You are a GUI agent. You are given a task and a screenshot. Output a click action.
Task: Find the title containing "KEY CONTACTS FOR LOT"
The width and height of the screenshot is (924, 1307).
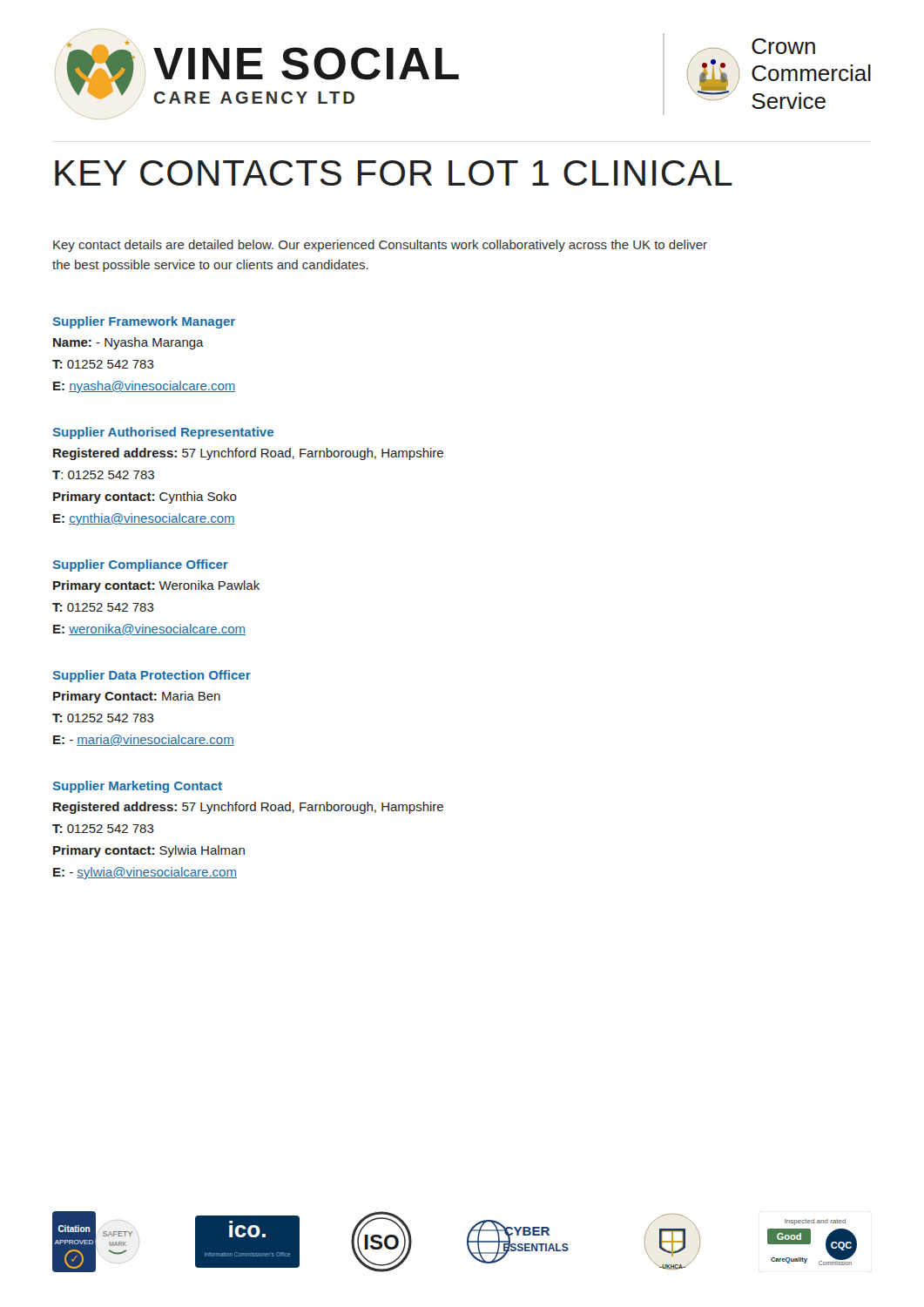pos(462,173)
